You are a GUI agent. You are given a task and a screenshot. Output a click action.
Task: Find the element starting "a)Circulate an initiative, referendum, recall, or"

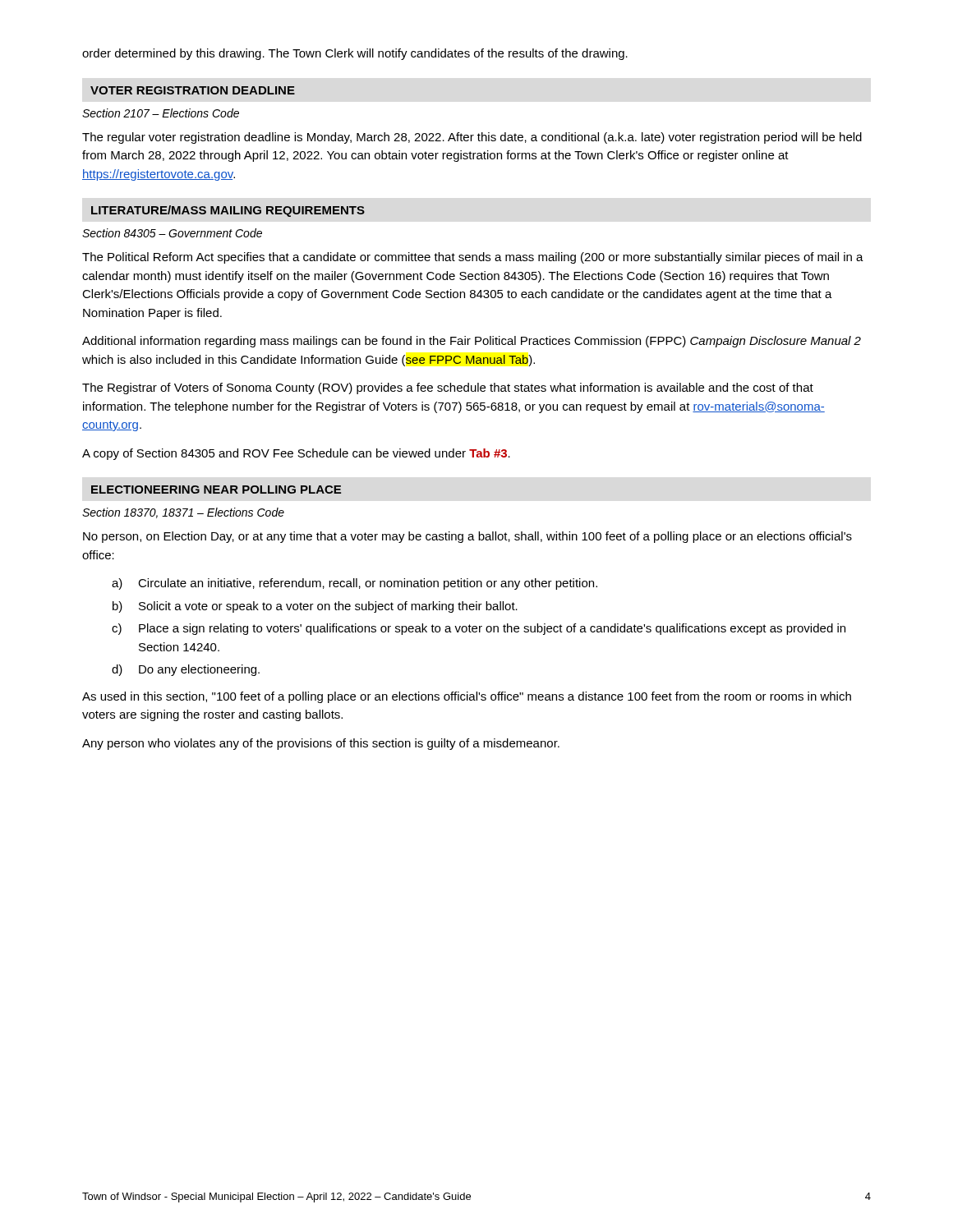click(355, 583)
